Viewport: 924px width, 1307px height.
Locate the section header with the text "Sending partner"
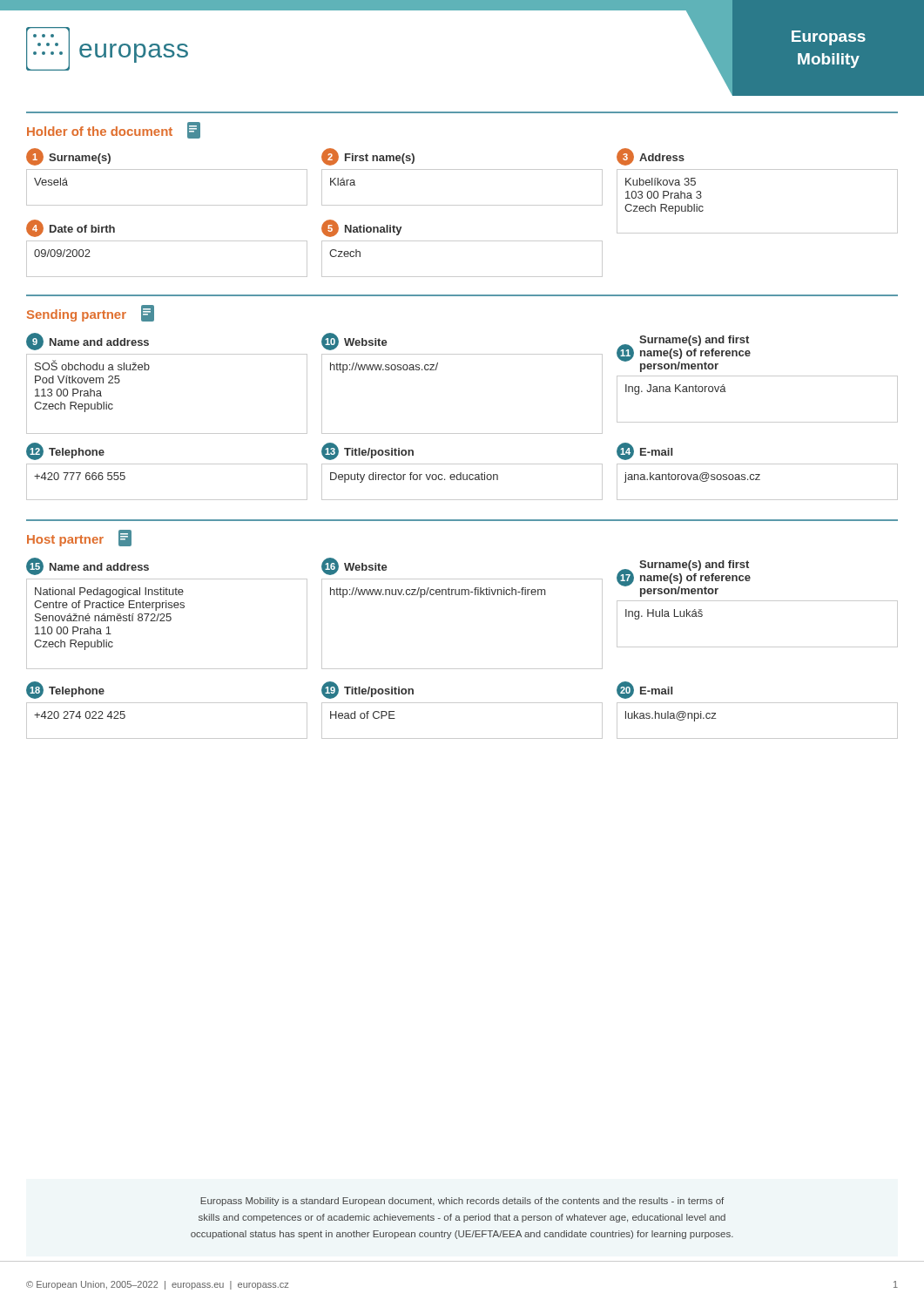pyautogui.click(x=93, y=314)
